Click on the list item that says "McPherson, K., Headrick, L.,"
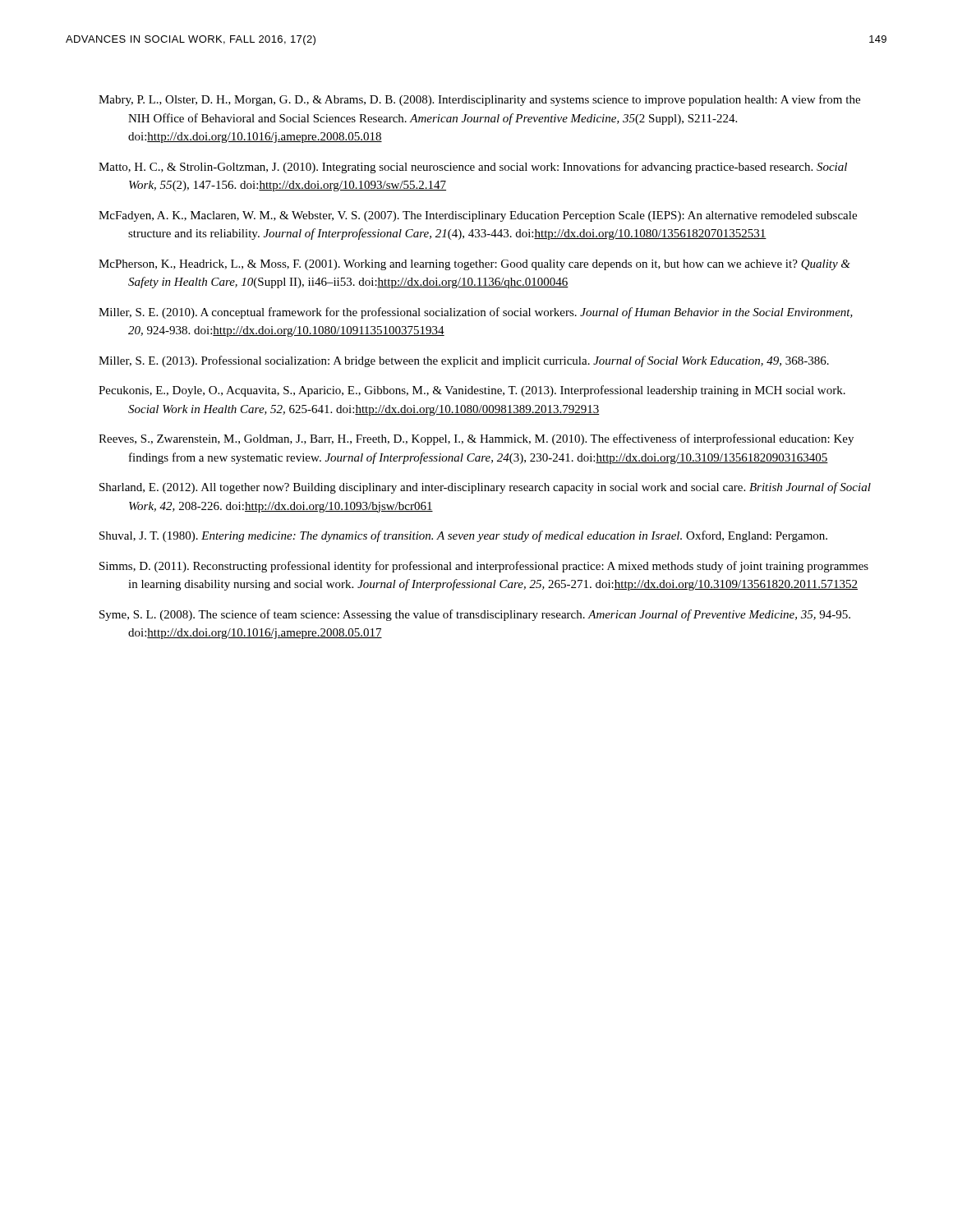Image resolution: width=953 pixels, height=1232 pixels. pos(474,272)
